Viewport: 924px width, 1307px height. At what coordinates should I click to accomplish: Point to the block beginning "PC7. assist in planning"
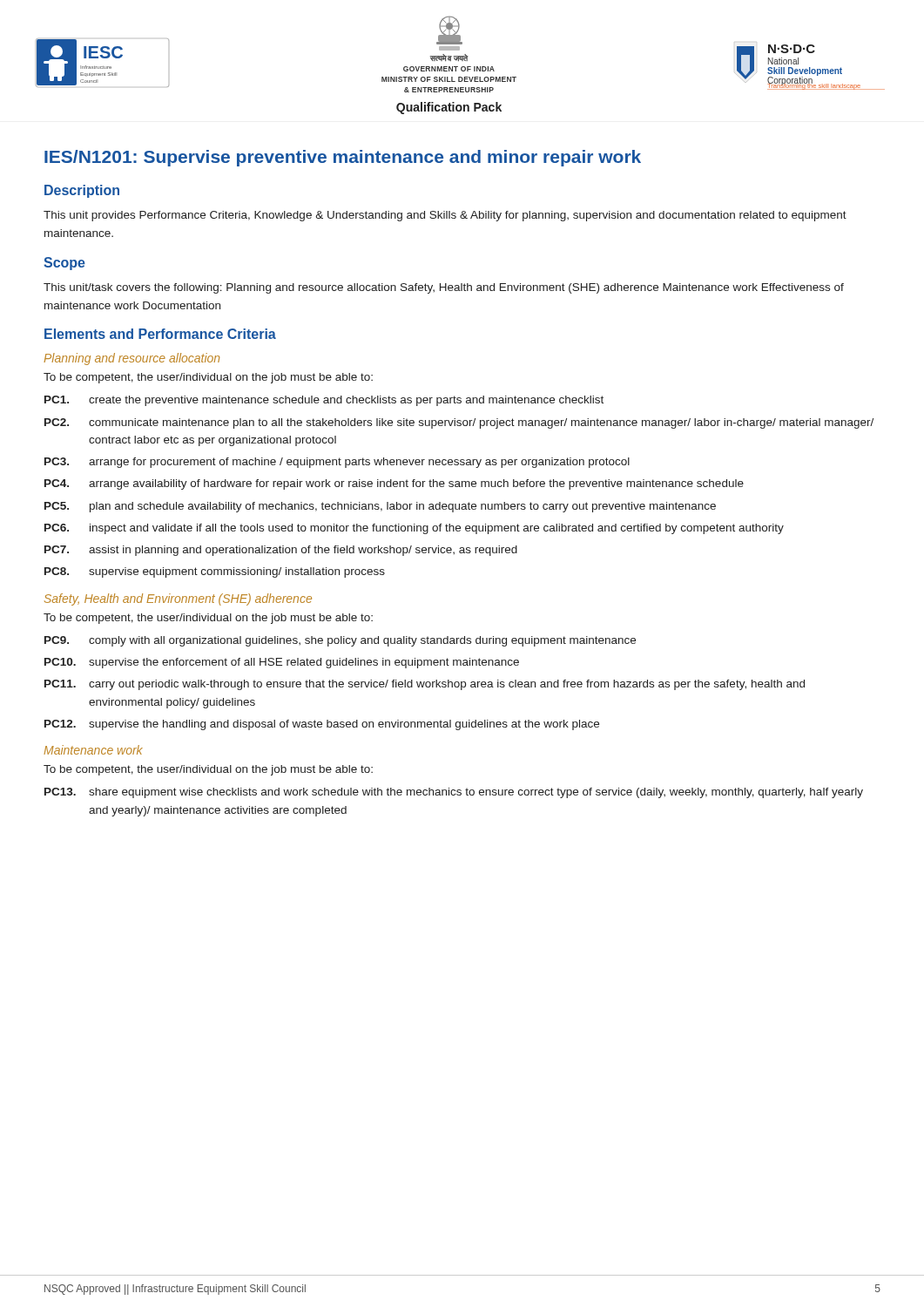(462, 550)
